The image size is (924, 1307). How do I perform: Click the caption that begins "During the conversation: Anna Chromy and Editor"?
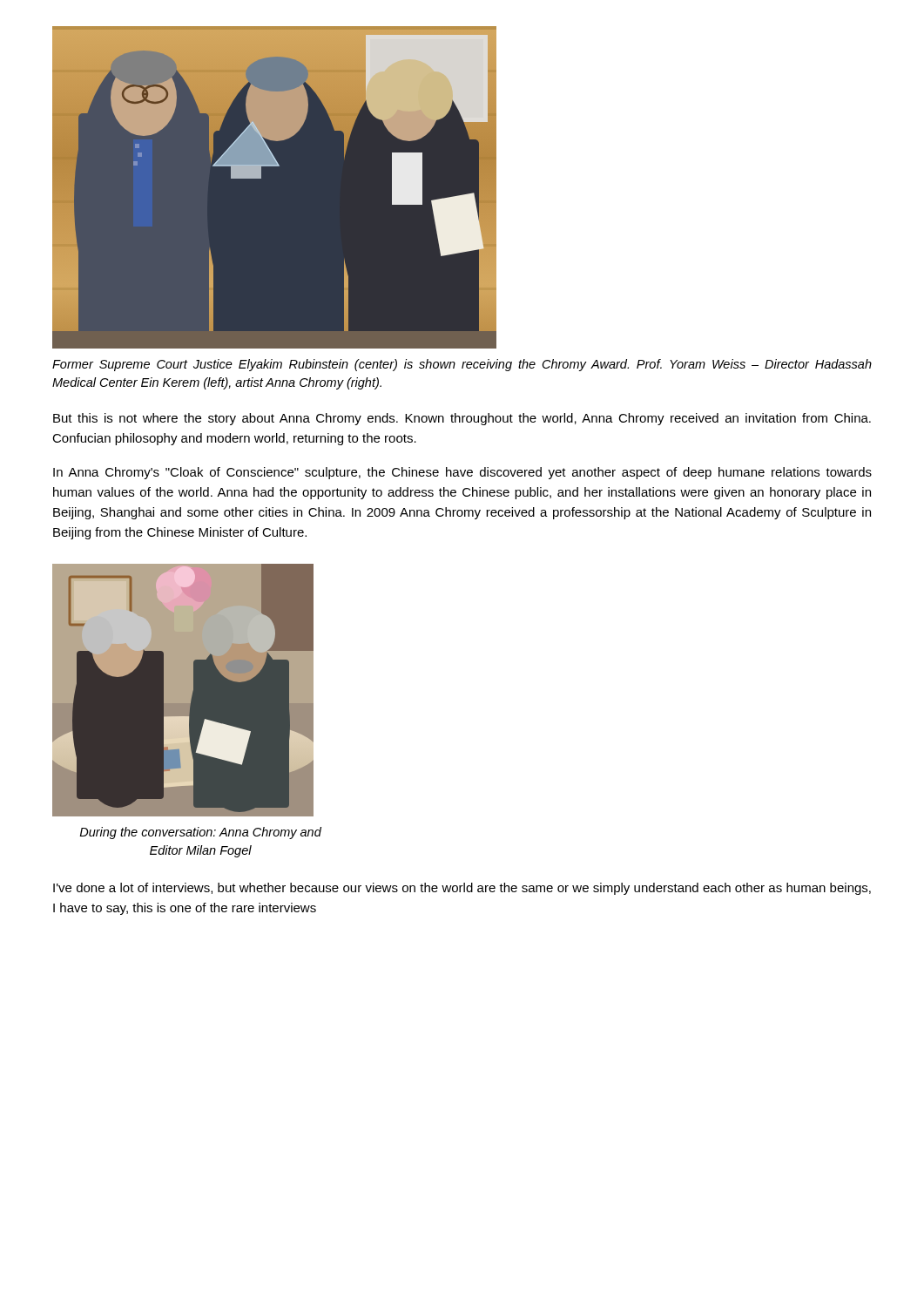[200, 841]
